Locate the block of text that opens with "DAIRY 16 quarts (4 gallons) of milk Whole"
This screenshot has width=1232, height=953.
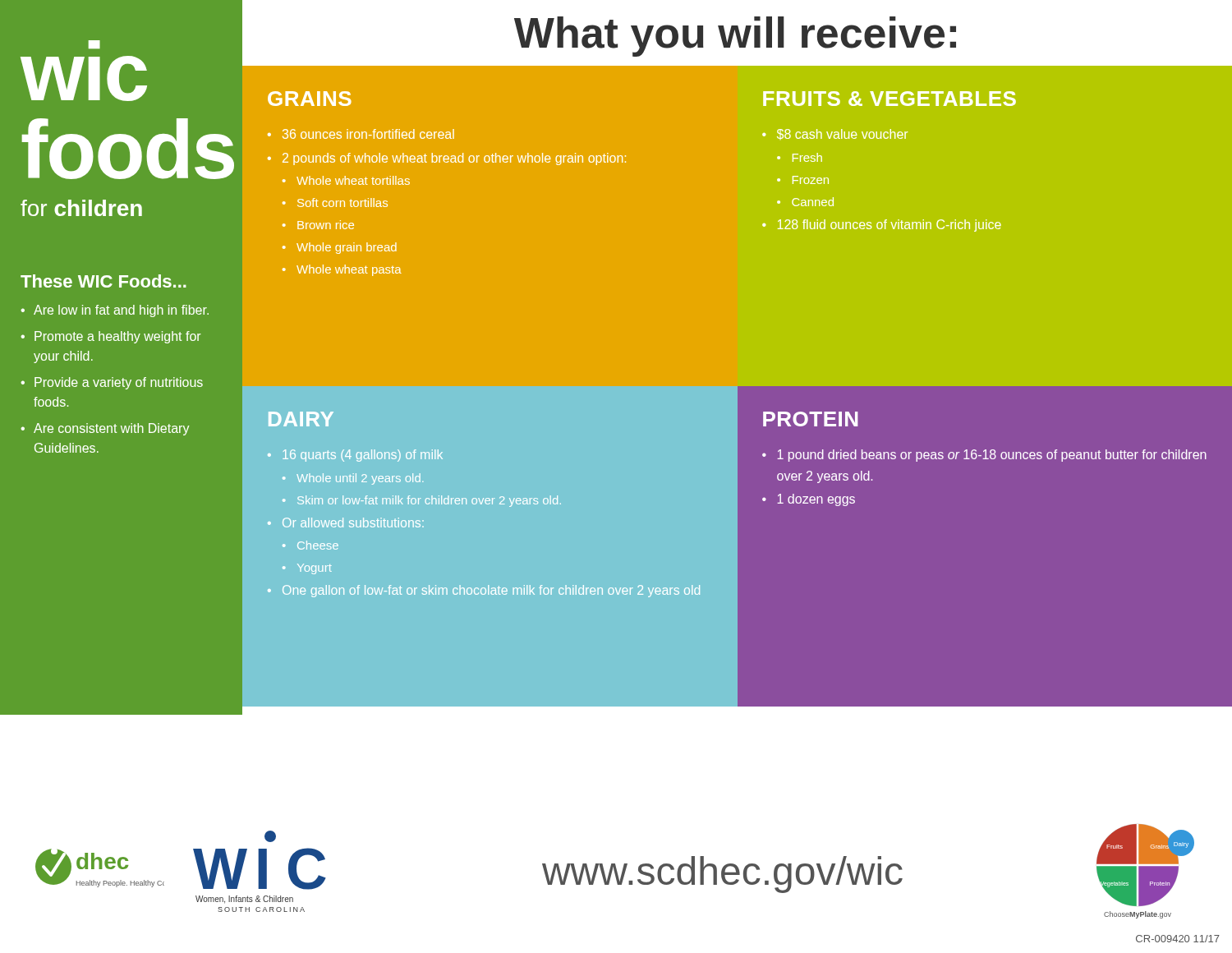pos(490,504)
